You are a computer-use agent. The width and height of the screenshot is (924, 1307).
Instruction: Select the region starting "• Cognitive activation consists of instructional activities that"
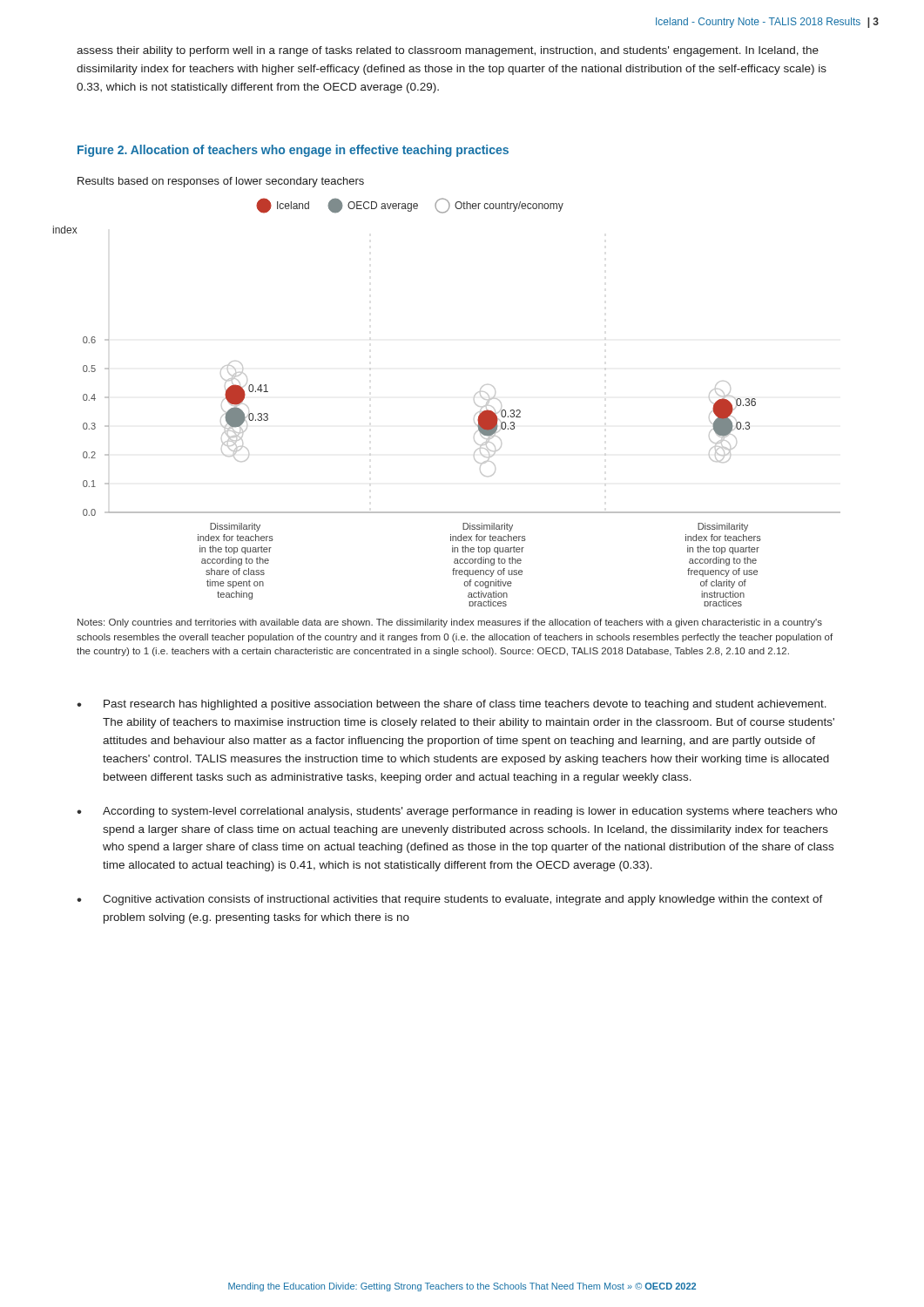[462, 909]
